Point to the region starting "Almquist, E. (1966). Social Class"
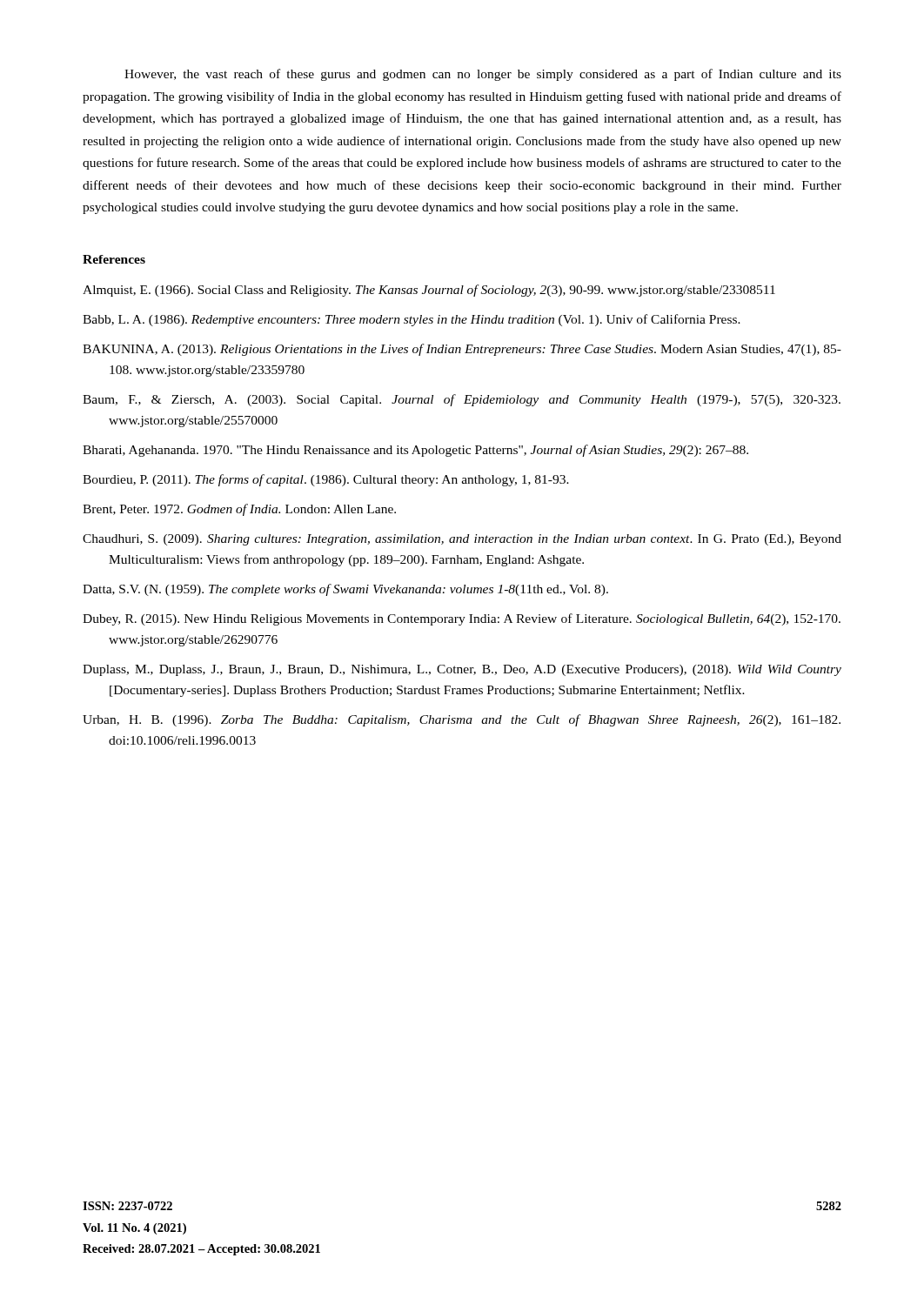The height and width of the screenshot is (1305, 924). pyautogui.click(x=462, y=290)
